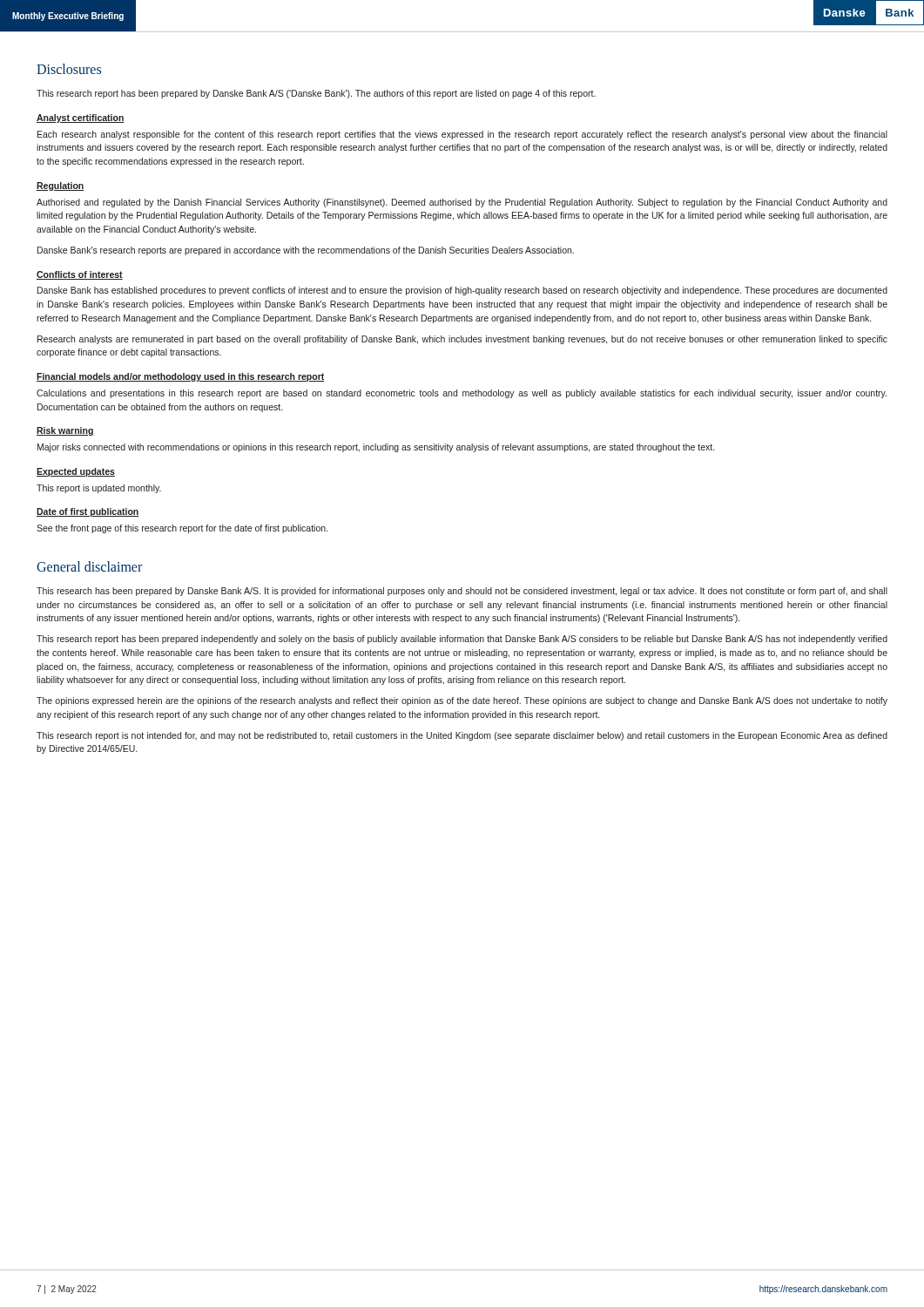Point to the block starting "Expected updates"
Image resolution: width=924 pixels, height=1307 pixels.
pyautogui.click(x=76, y=471)
